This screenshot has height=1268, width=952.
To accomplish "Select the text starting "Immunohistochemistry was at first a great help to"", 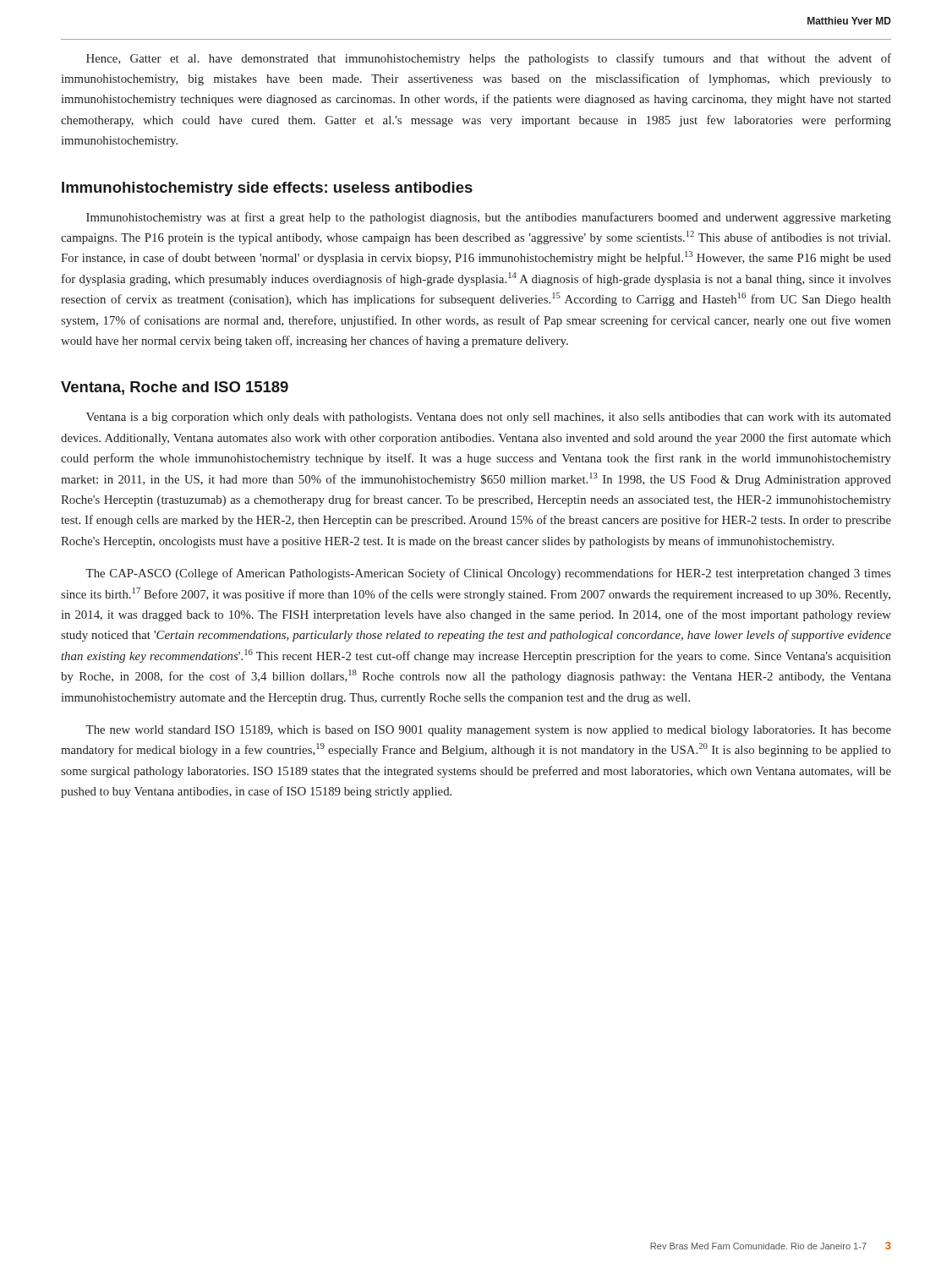I will click(x=476, y=279).
